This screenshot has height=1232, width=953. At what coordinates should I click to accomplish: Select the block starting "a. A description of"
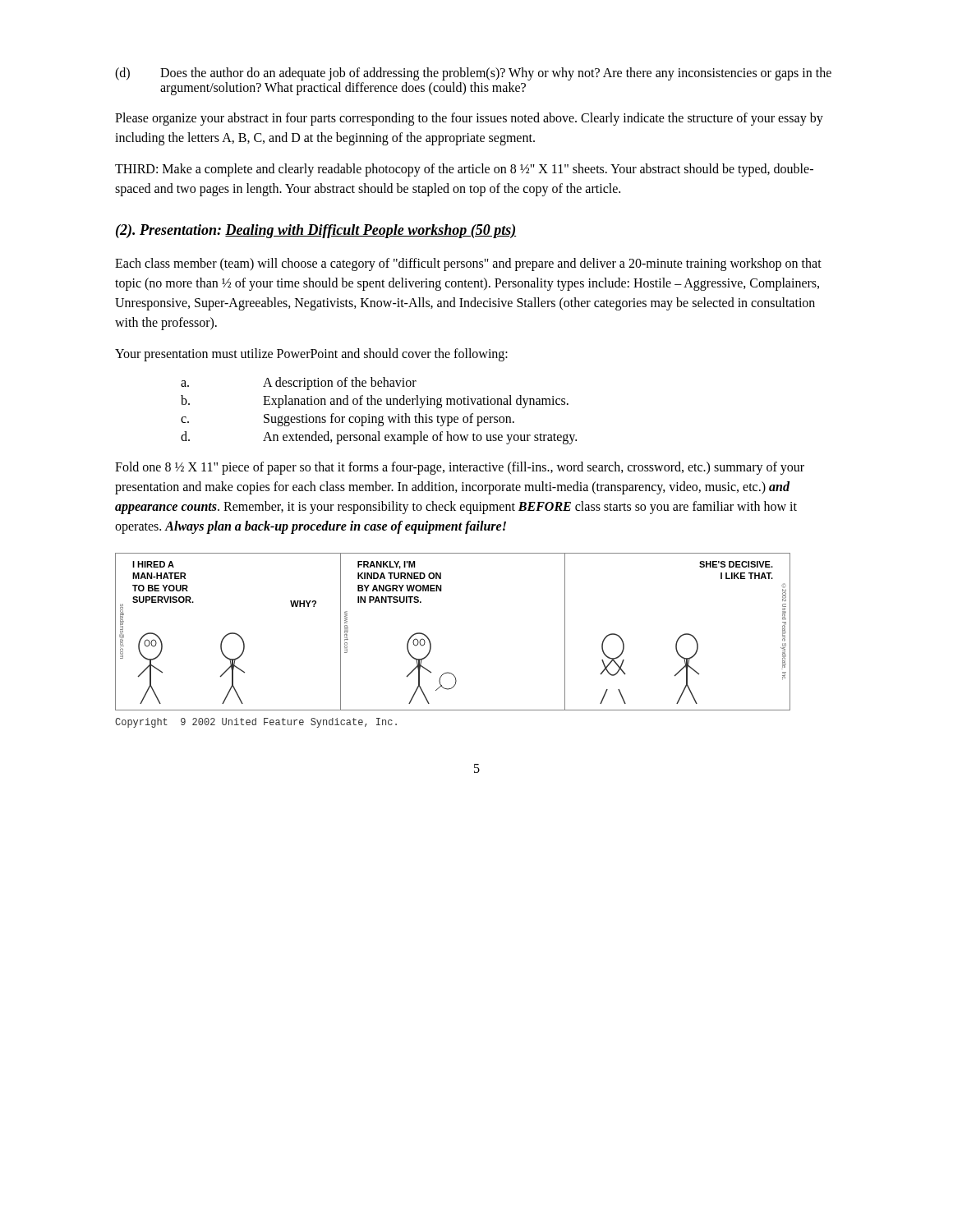click(x=299, y=384)
